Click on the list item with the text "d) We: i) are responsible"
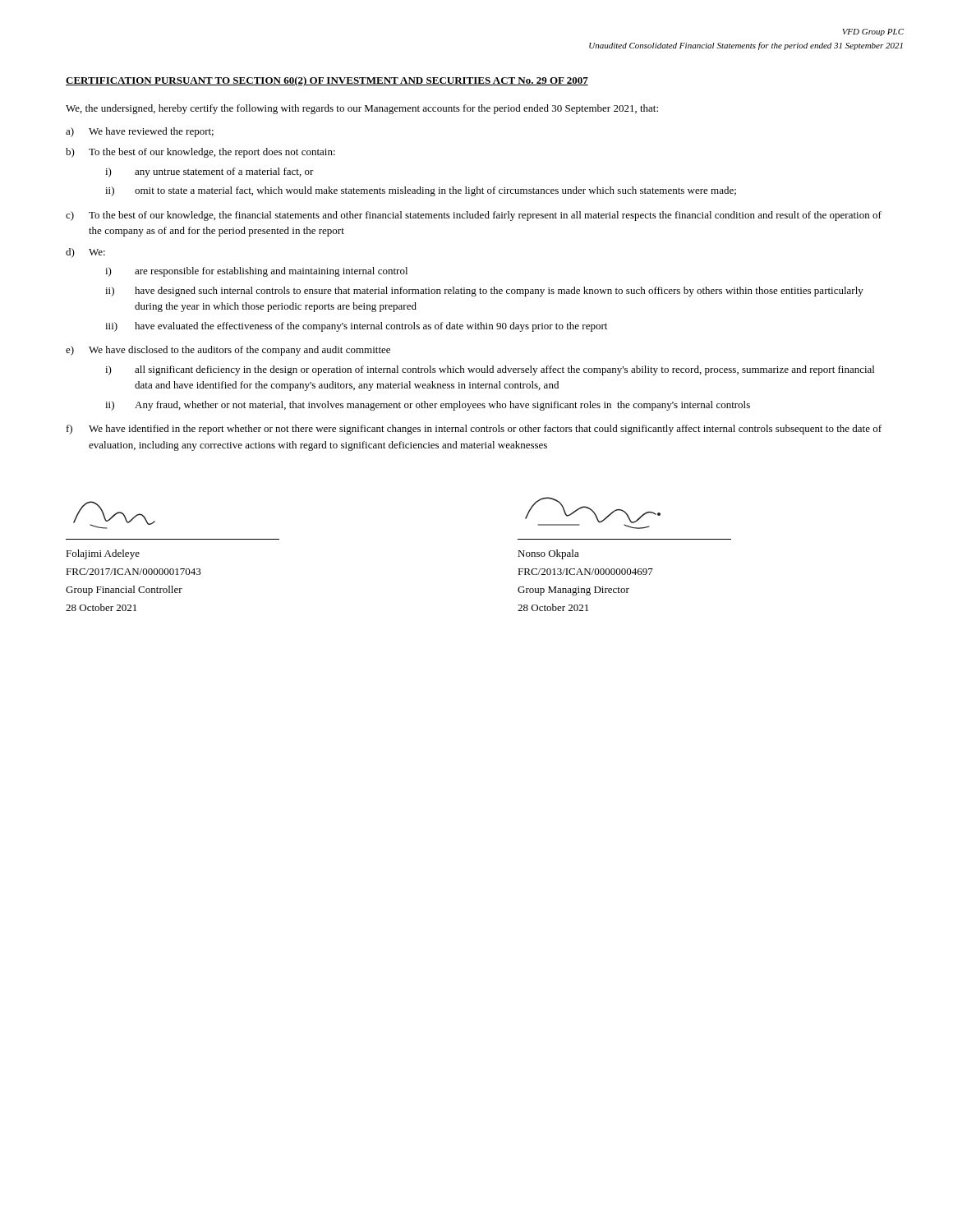 [476, 290]
